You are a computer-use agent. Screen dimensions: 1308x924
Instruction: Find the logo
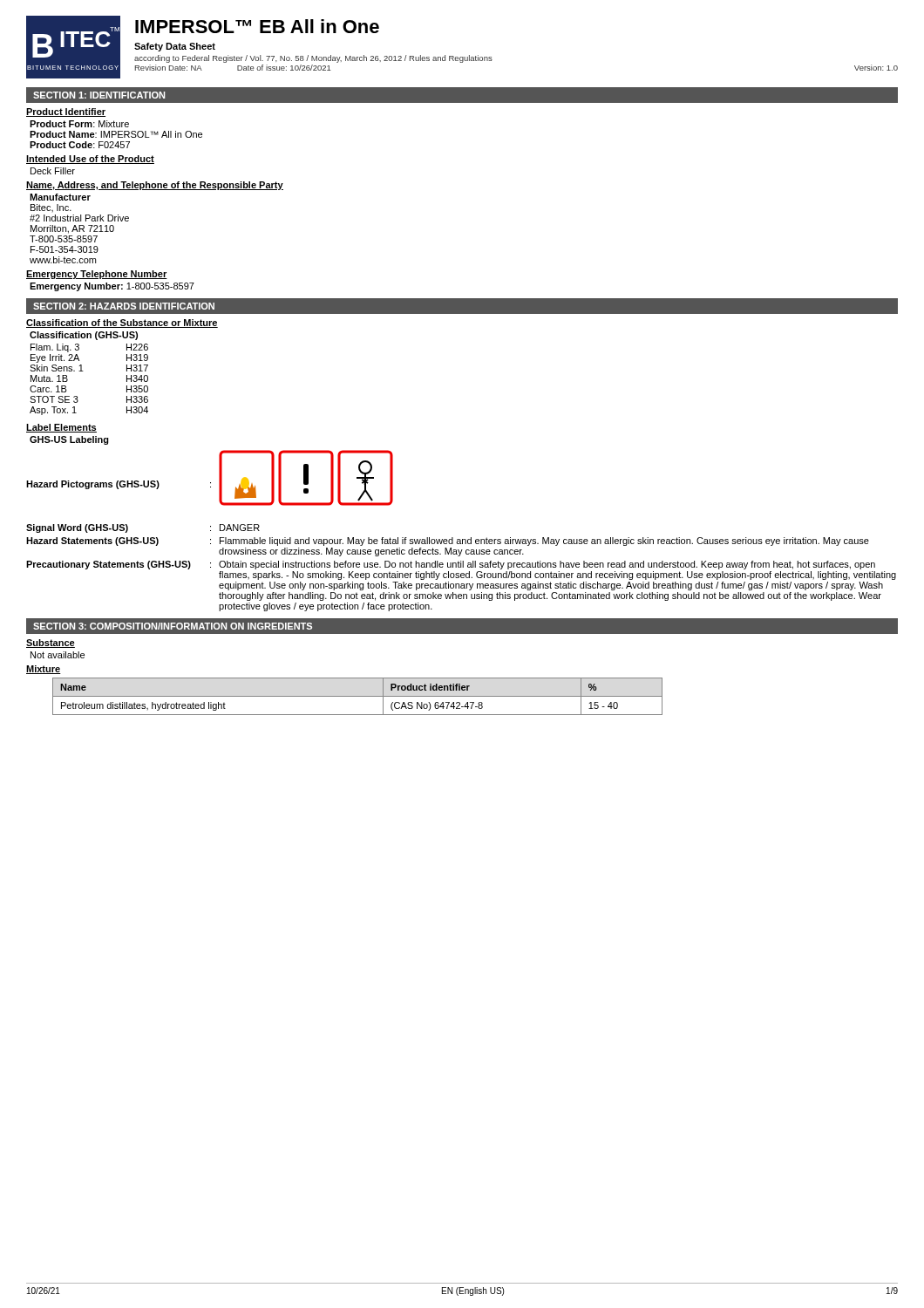(73, 48)
